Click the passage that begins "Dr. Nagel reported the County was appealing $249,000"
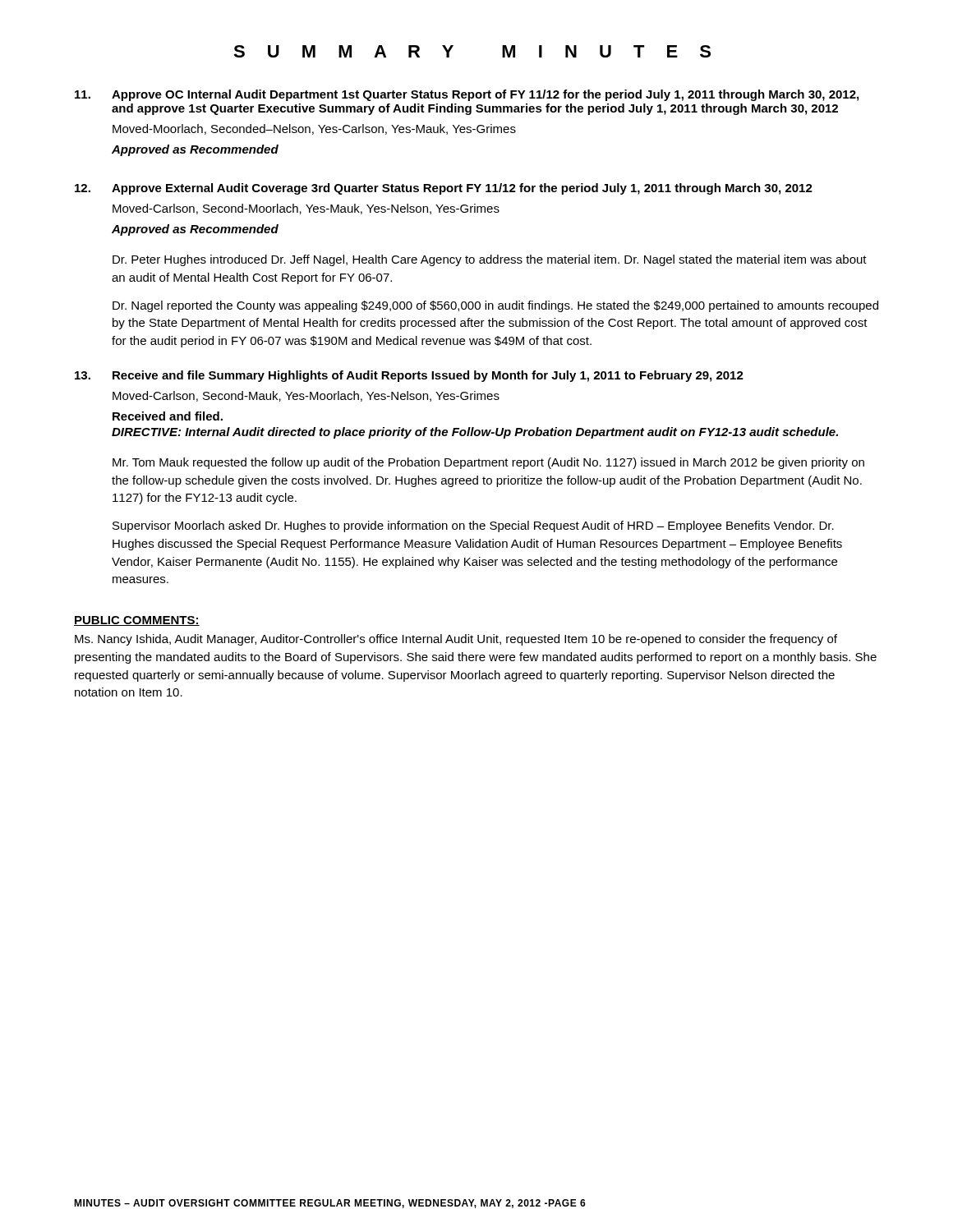This screenshot has height=1232, width=953. [x=495, y=323]
